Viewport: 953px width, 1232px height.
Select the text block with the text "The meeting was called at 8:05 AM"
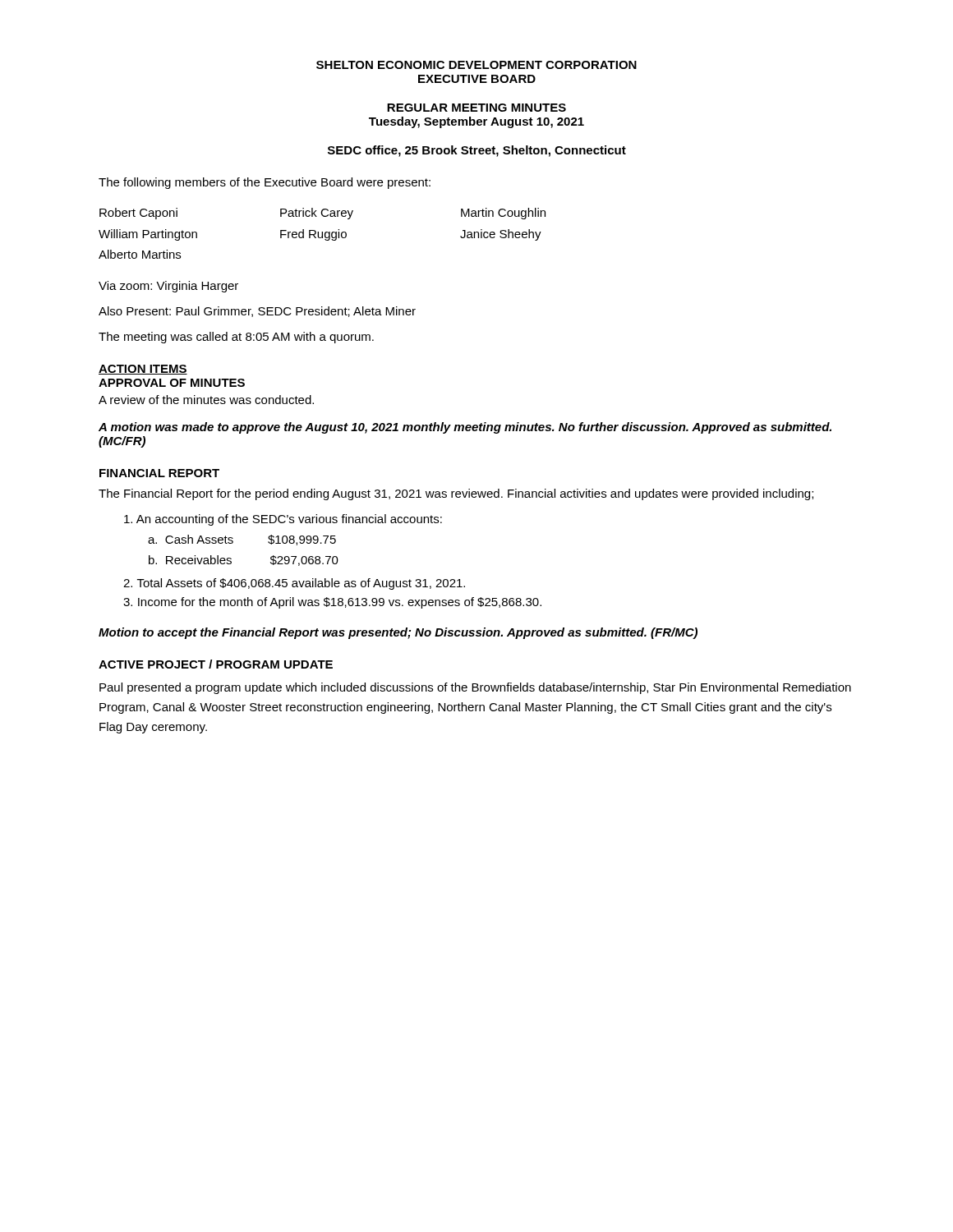237,336
